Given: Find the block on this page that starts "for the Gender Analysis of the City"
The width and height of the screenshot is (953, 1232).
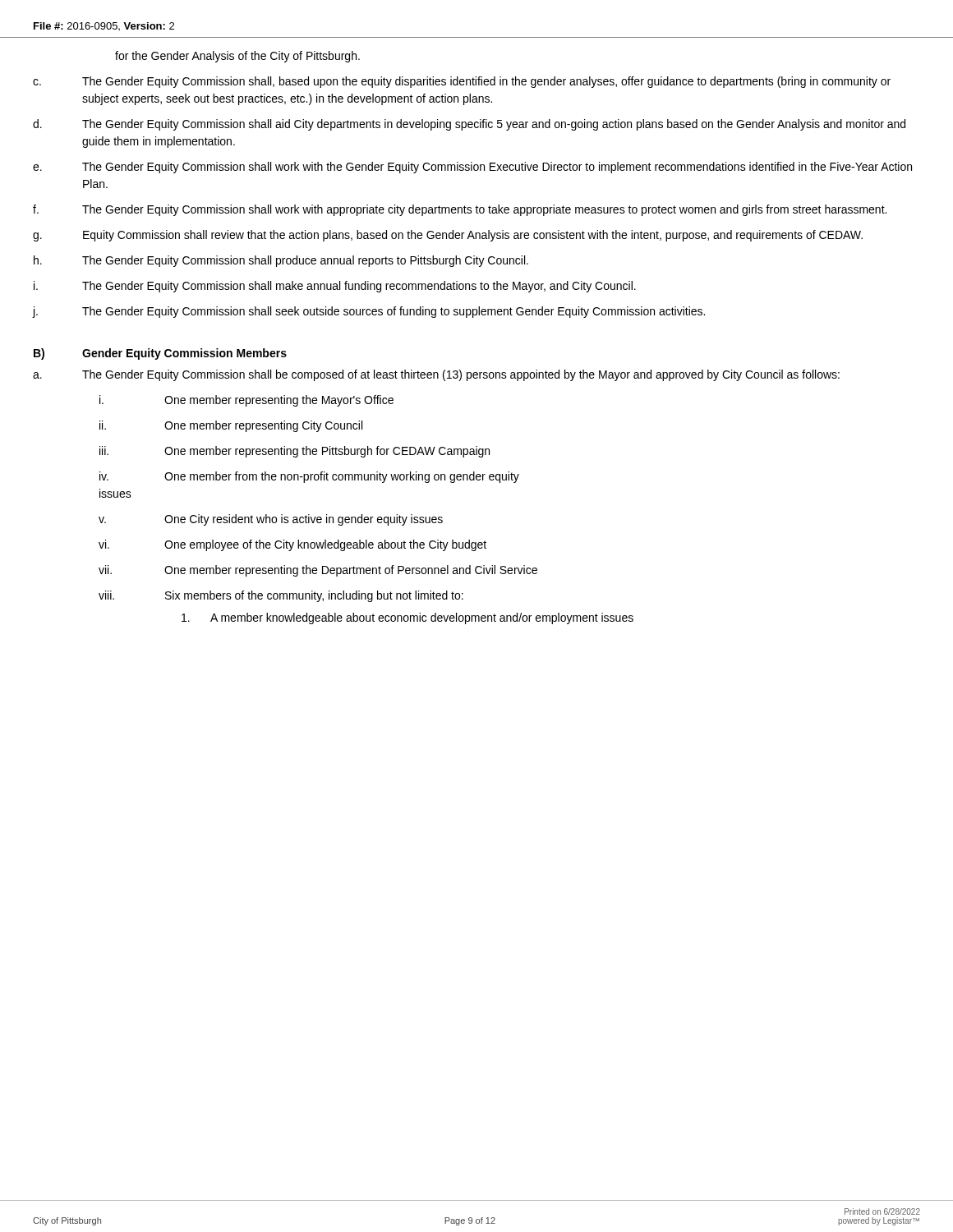Looking at the screenshot, I should click(x=238, y=56).
